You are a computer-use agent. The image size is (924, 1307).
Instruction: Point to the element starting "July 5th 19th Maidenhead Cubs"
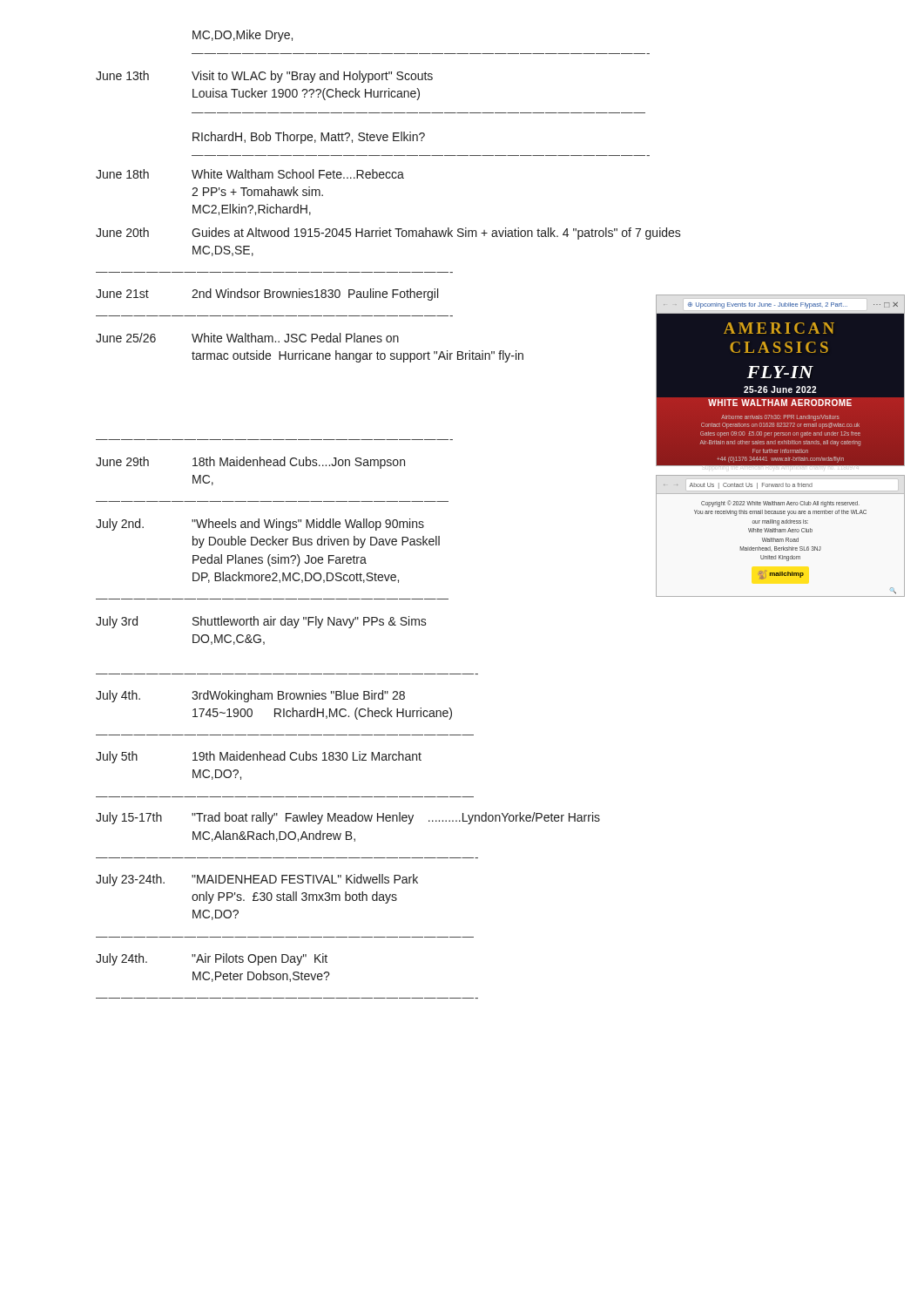pyautogui.click(x=259, y=757)
